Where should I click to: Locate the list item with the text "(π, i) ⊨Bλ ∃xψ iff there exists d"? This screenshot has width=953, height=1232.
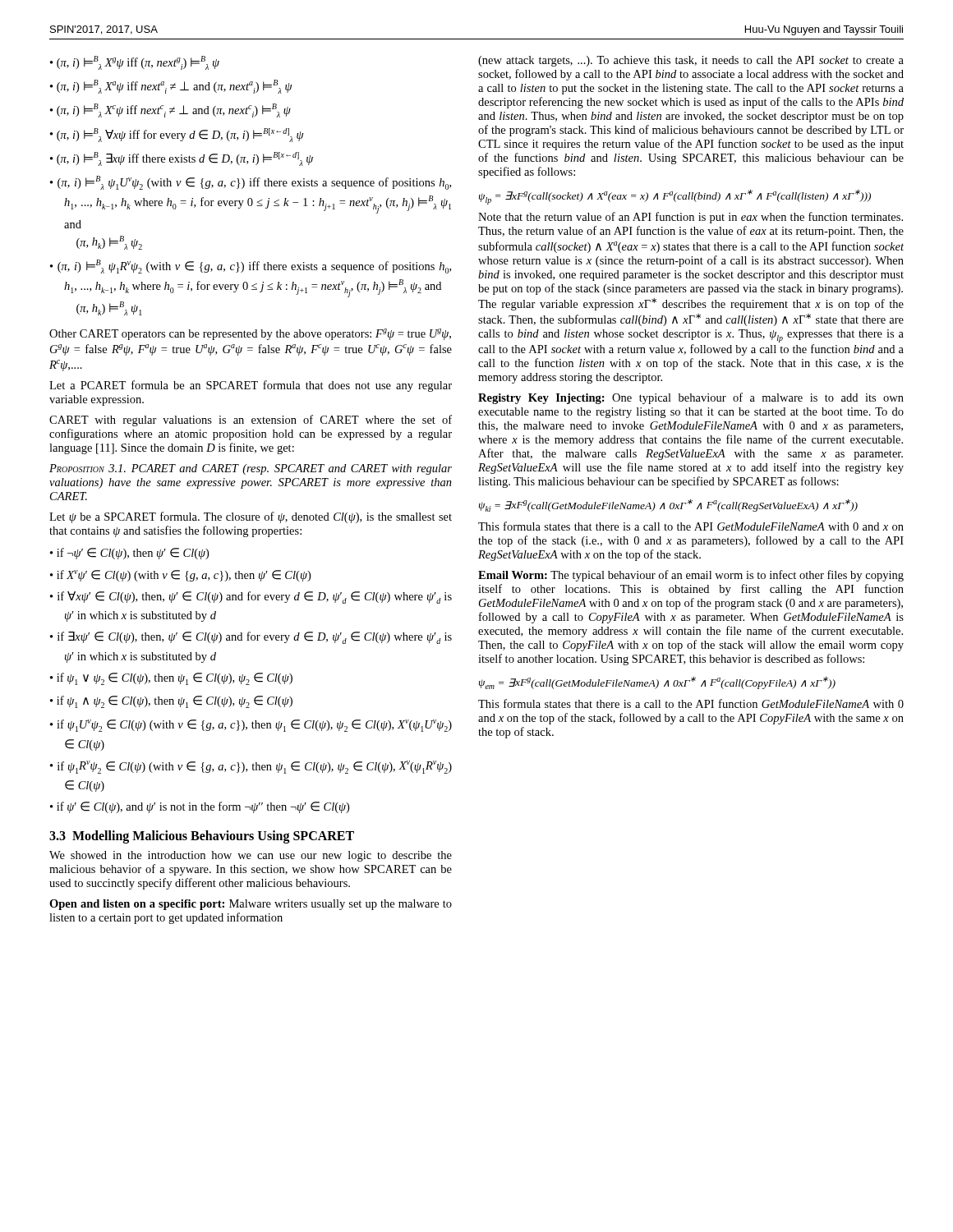tap(185, 159)
